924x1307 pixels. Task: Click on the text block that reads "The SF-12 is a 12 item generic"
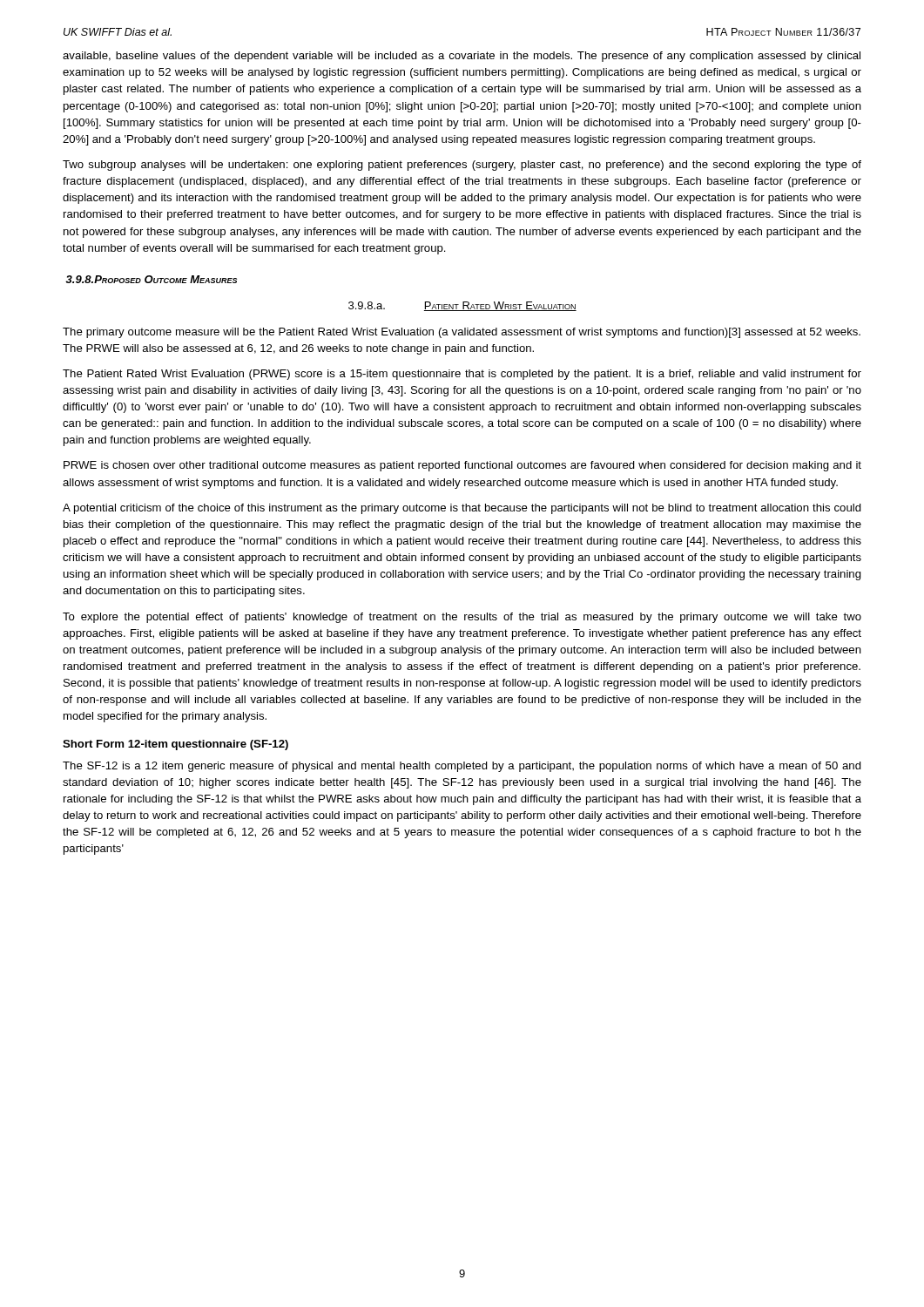coord(462,807)
